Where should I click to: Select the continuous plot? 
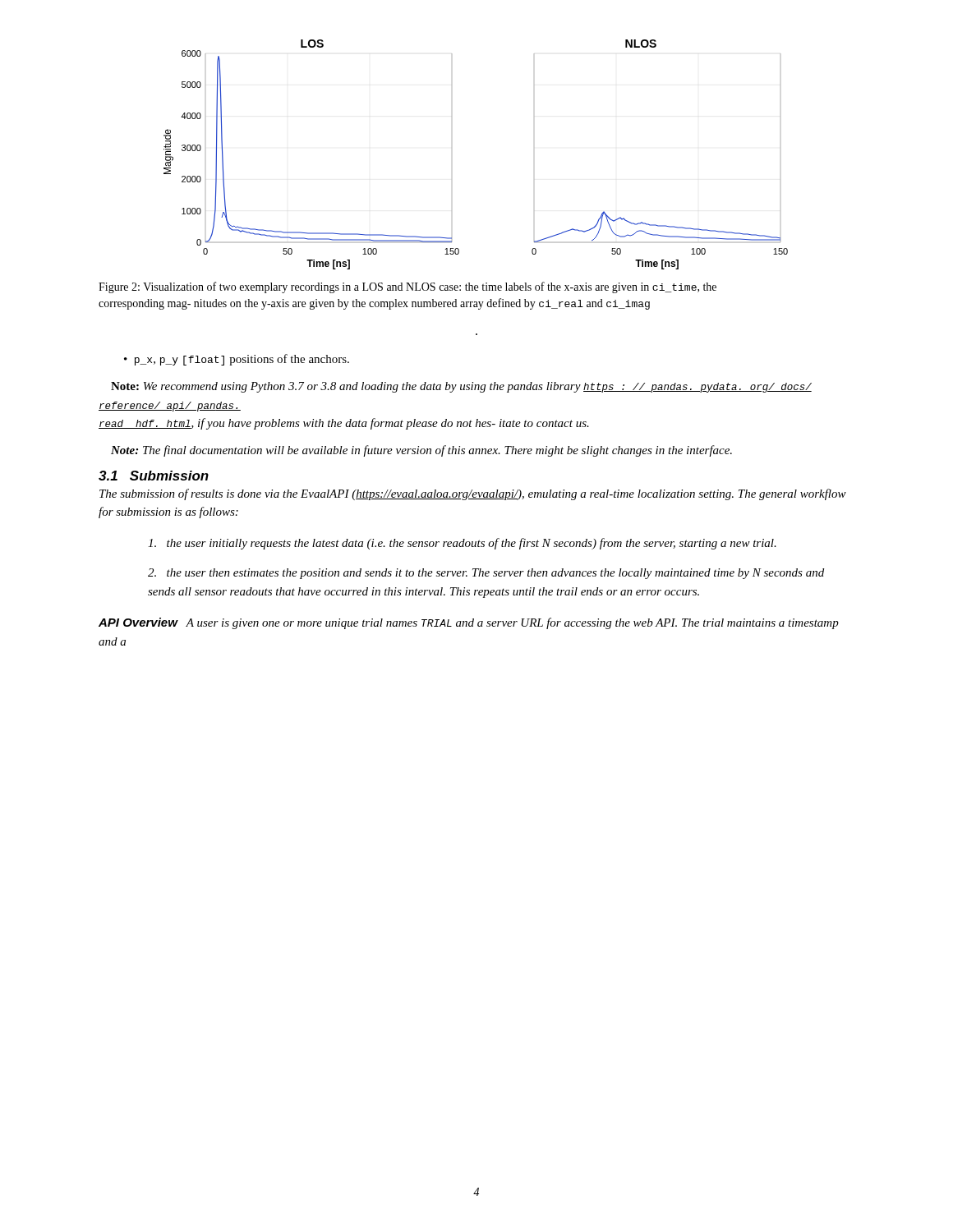(476, 152)
